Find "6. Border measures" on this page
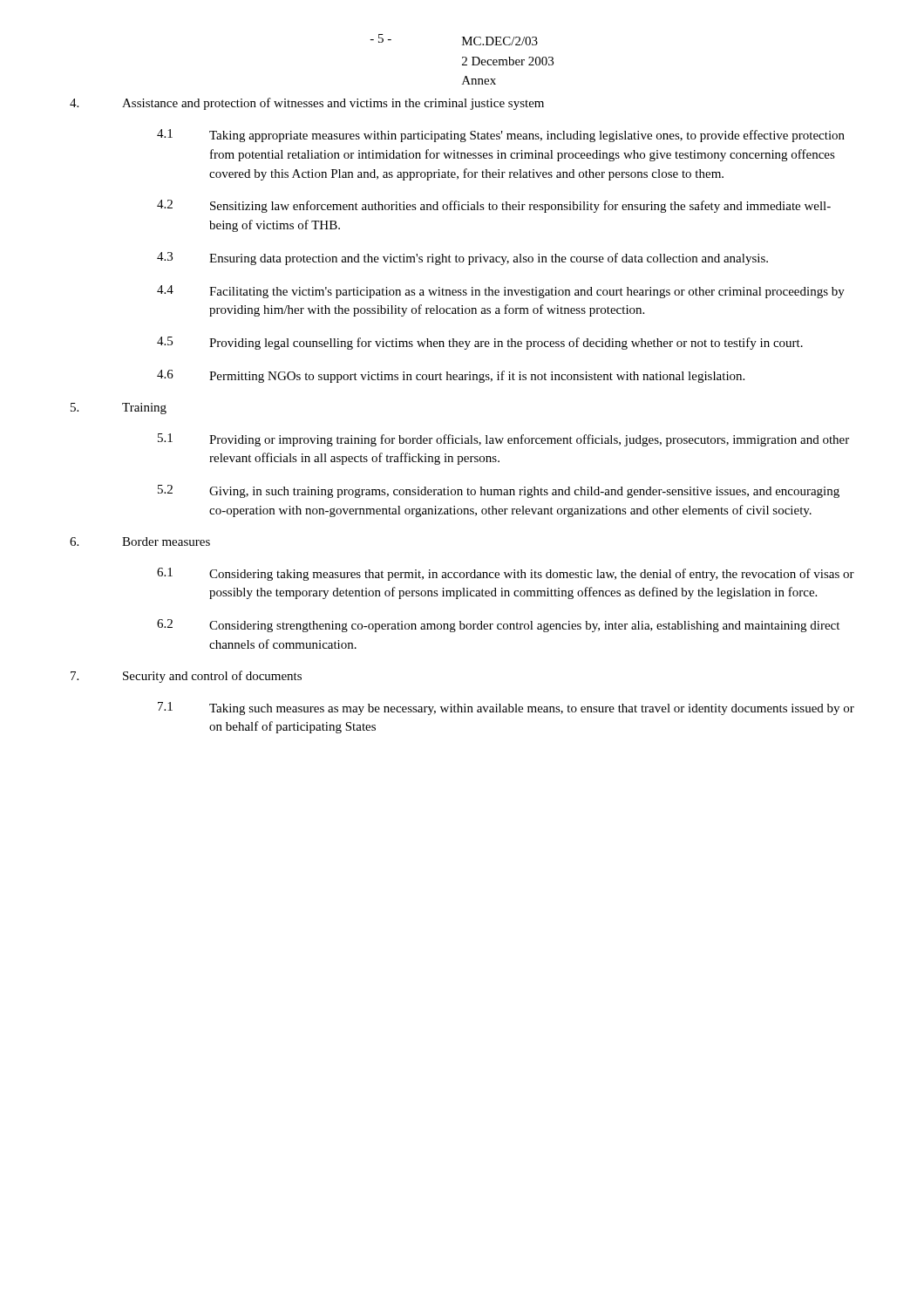 point(140,542)
